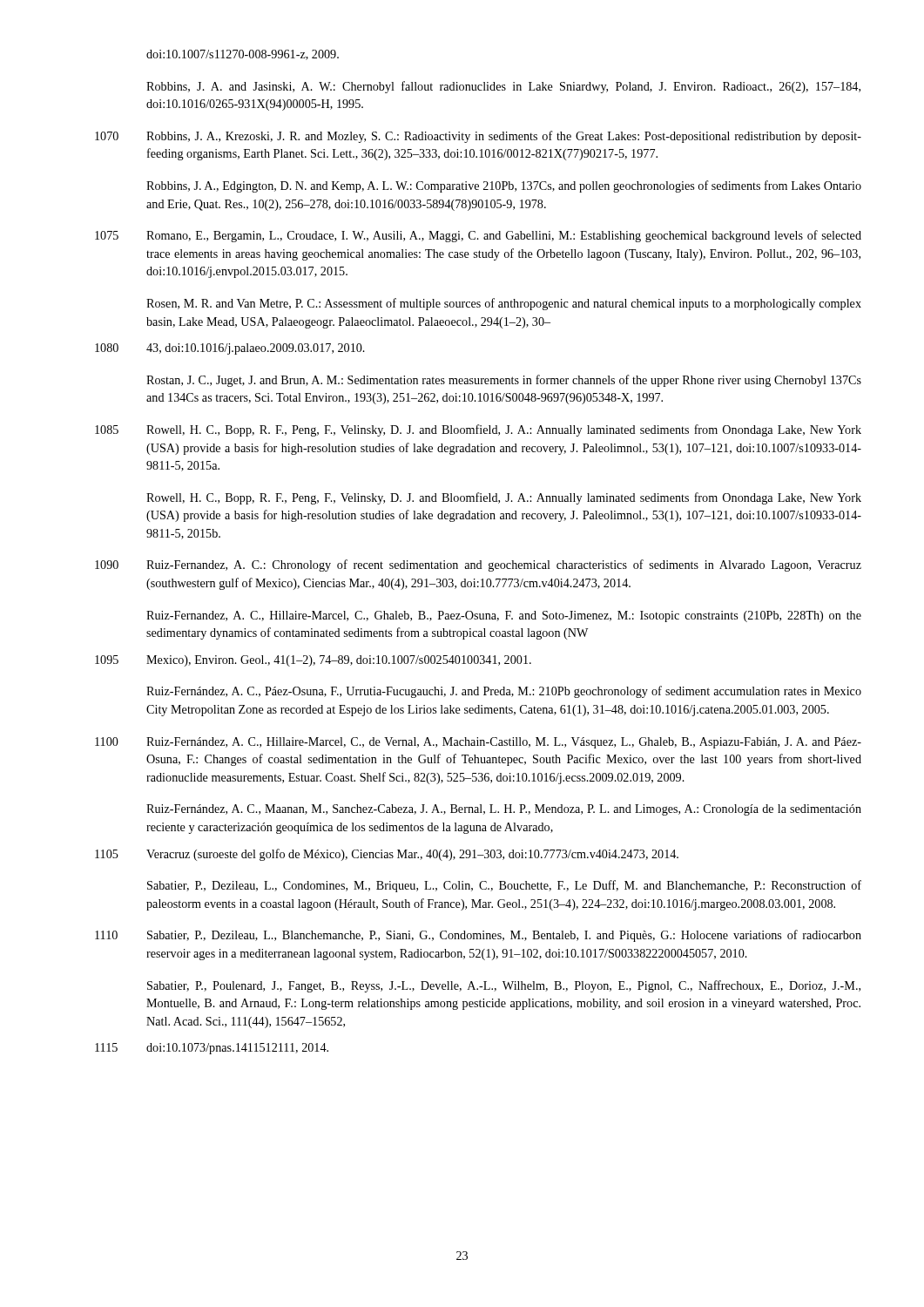Where is the passage that starts "1110 Sabatier, P., Dezileau, L., Blanchemanche, P.,"?

point(478,945)
